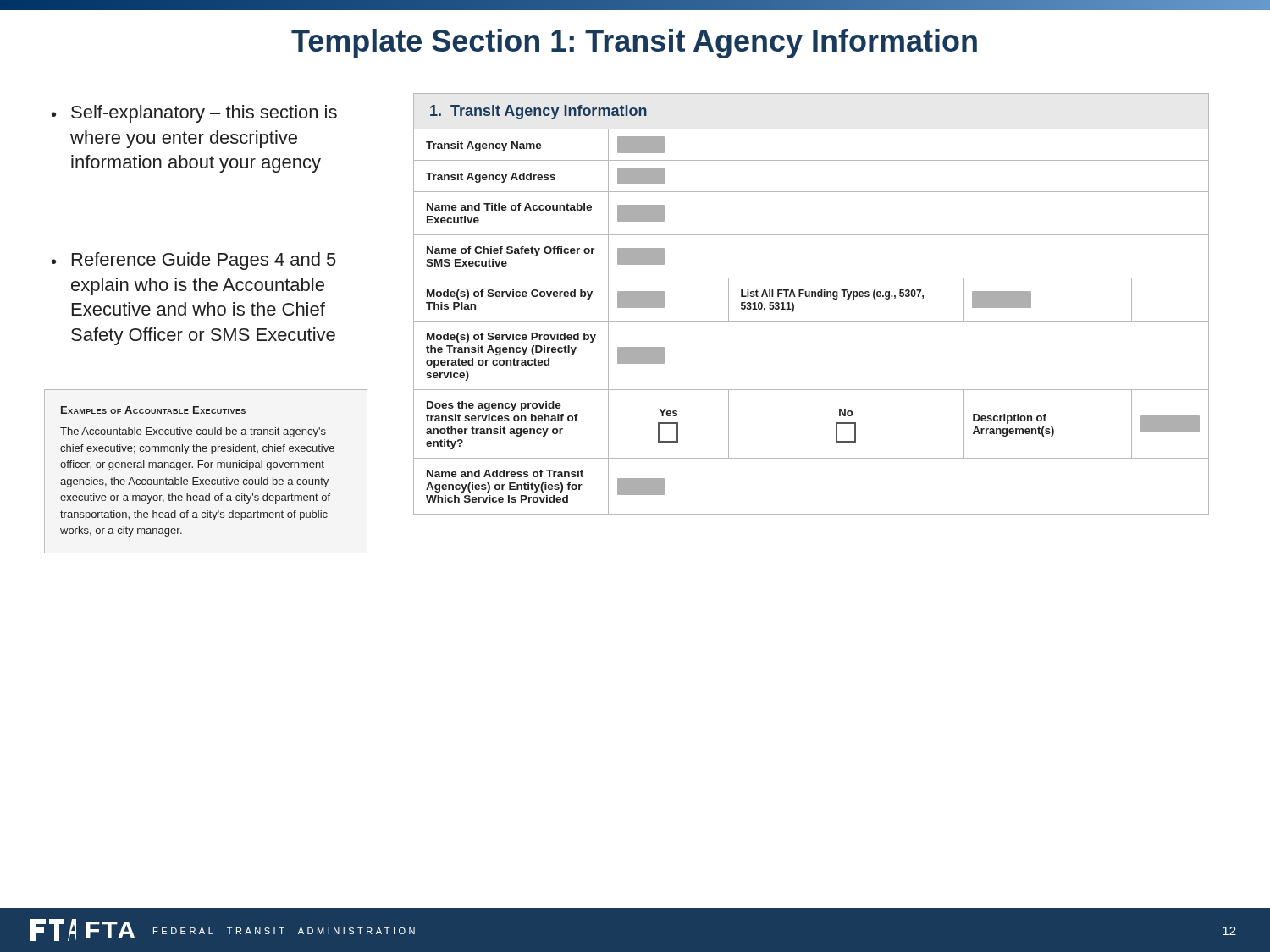The height and width of the screenshot is (952, 1270).
Task: Locate the element starting "Template Section 1: Transit Agency Information"
Action: (x=635, y=41)
